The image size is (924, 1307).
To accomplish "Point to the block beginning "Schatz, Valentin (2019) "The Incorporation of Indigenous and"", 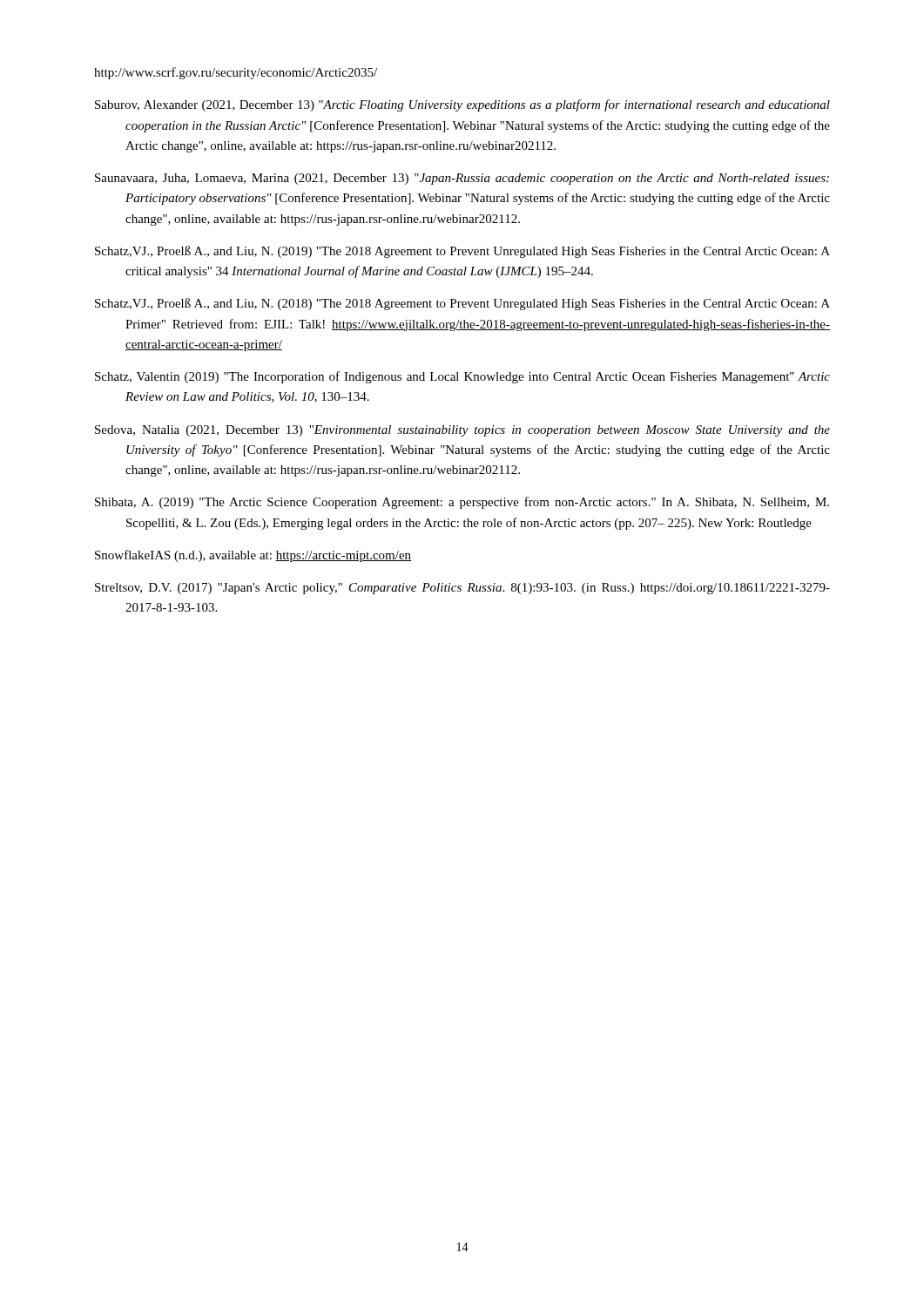I will (462, 387).
